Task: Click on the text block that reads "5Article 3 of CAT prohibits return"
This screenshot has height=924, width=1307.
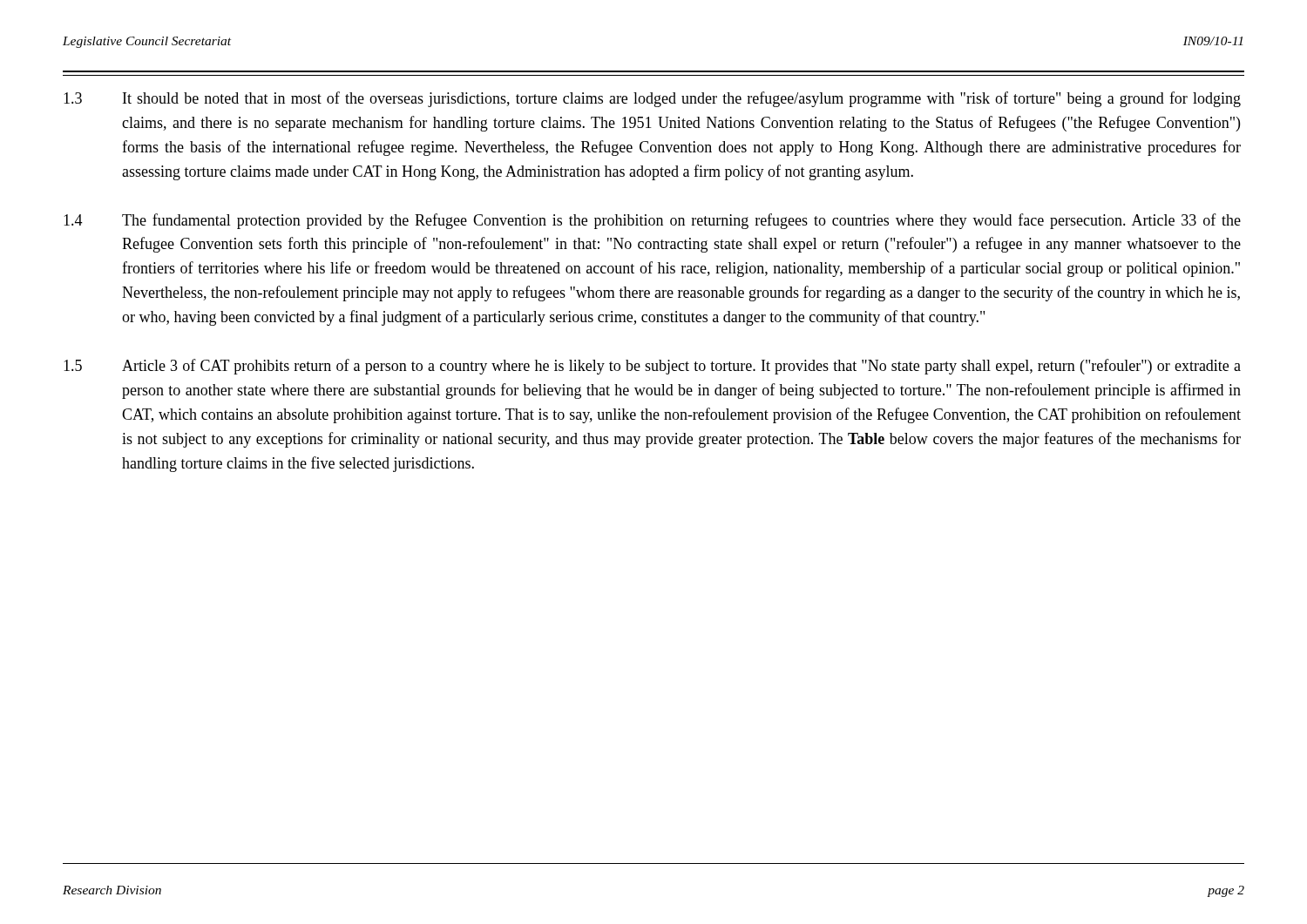Action: click(652, 415)
